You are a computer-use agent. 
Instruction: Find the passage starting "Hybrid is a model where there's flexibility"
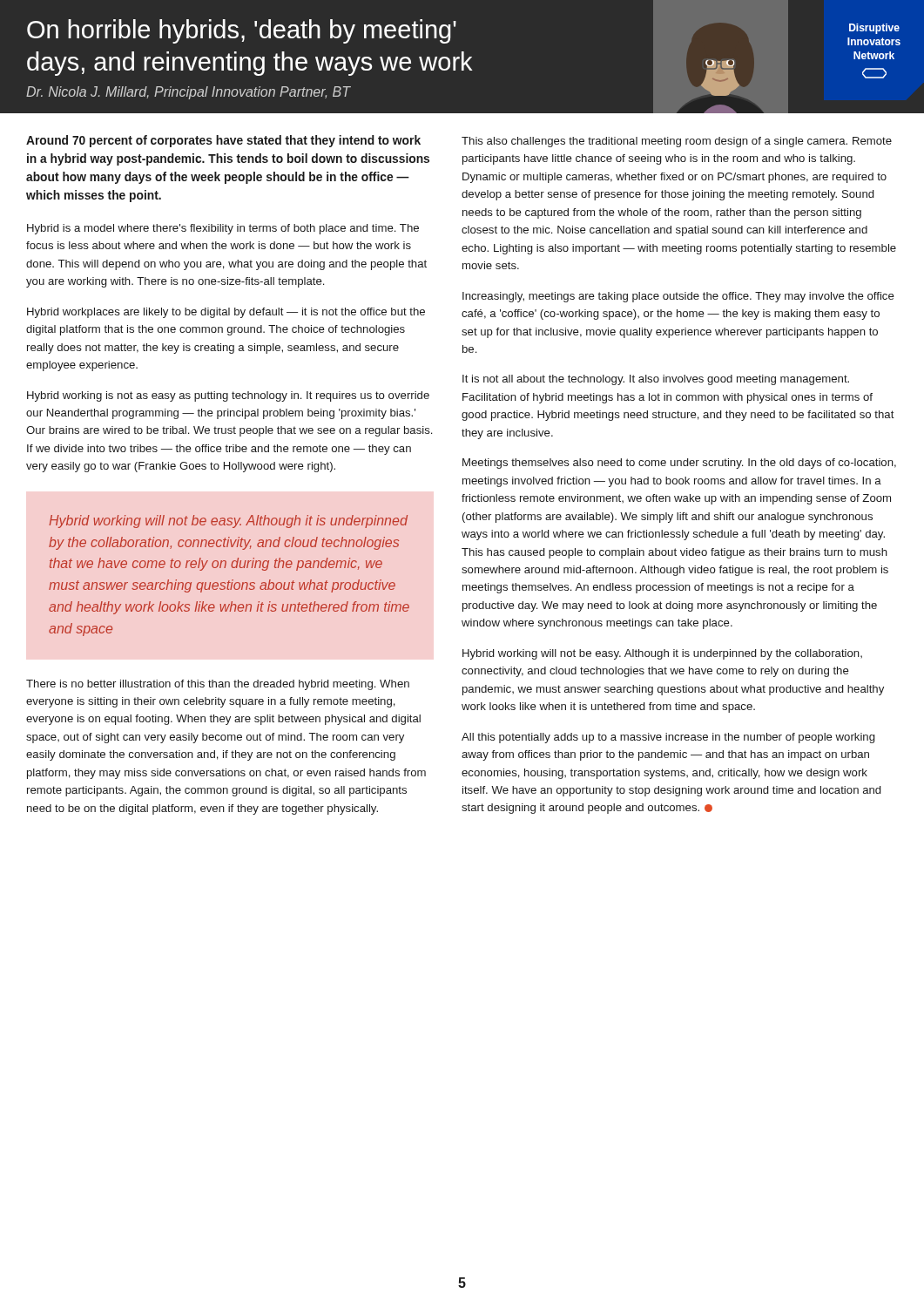click(x=227, y=254)
